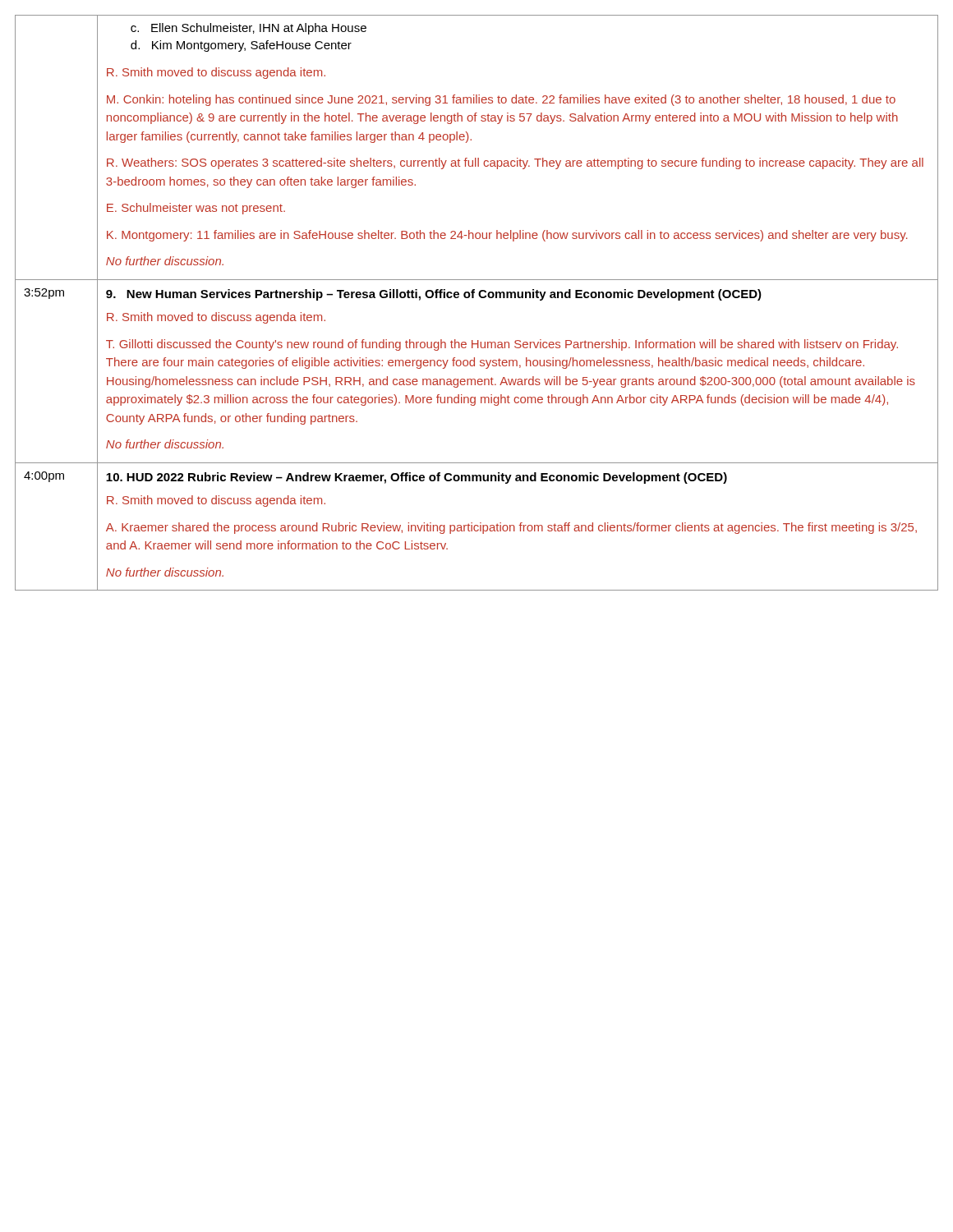Click on the text block starting "E. Schulmeister was not present."
Image resolution: width=953 pixels, height=1232 pixels.
tap(196, 207)
